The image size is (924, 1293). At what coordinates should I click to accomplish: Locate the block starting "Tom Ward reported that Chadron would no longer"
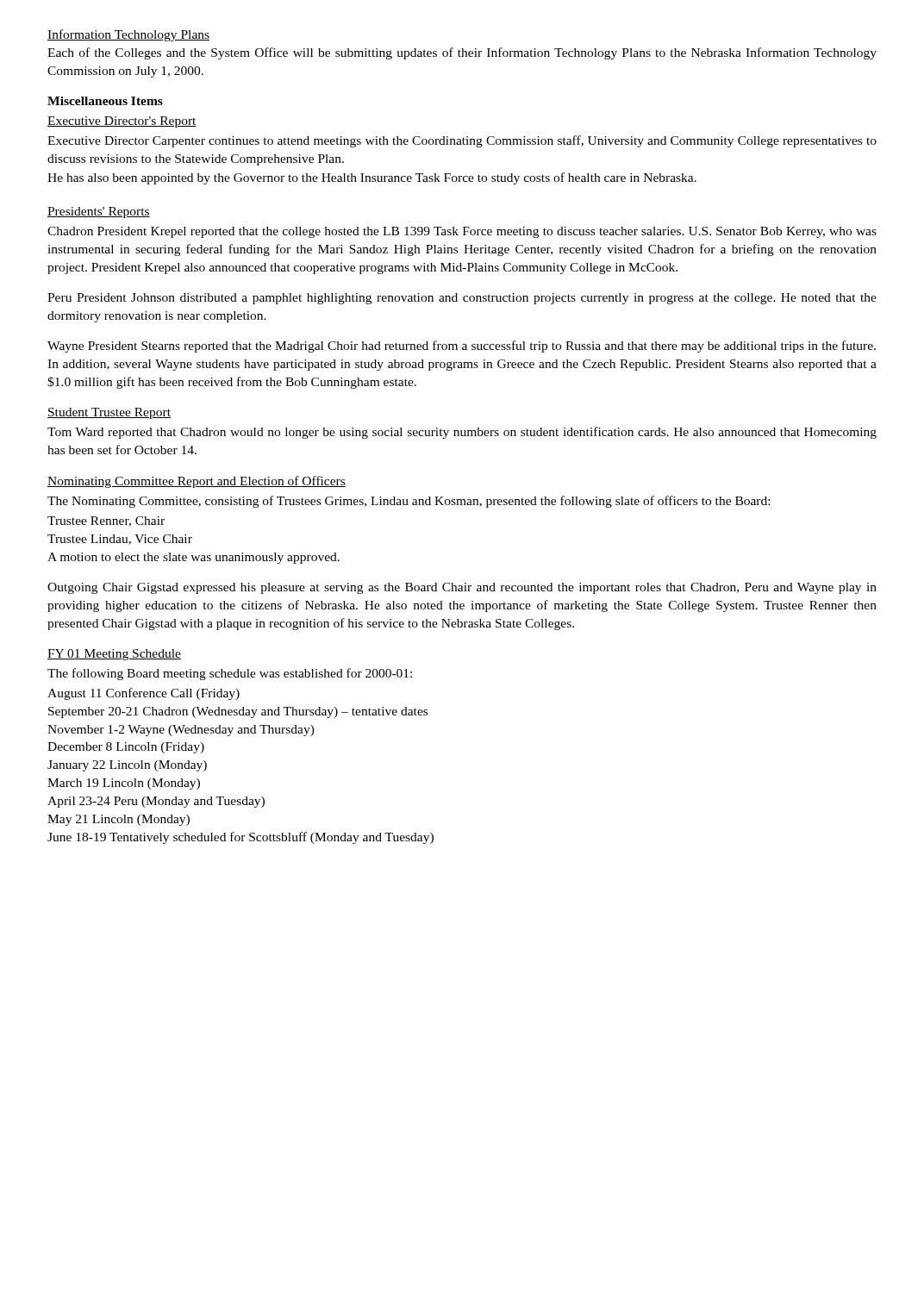(462, 440)
